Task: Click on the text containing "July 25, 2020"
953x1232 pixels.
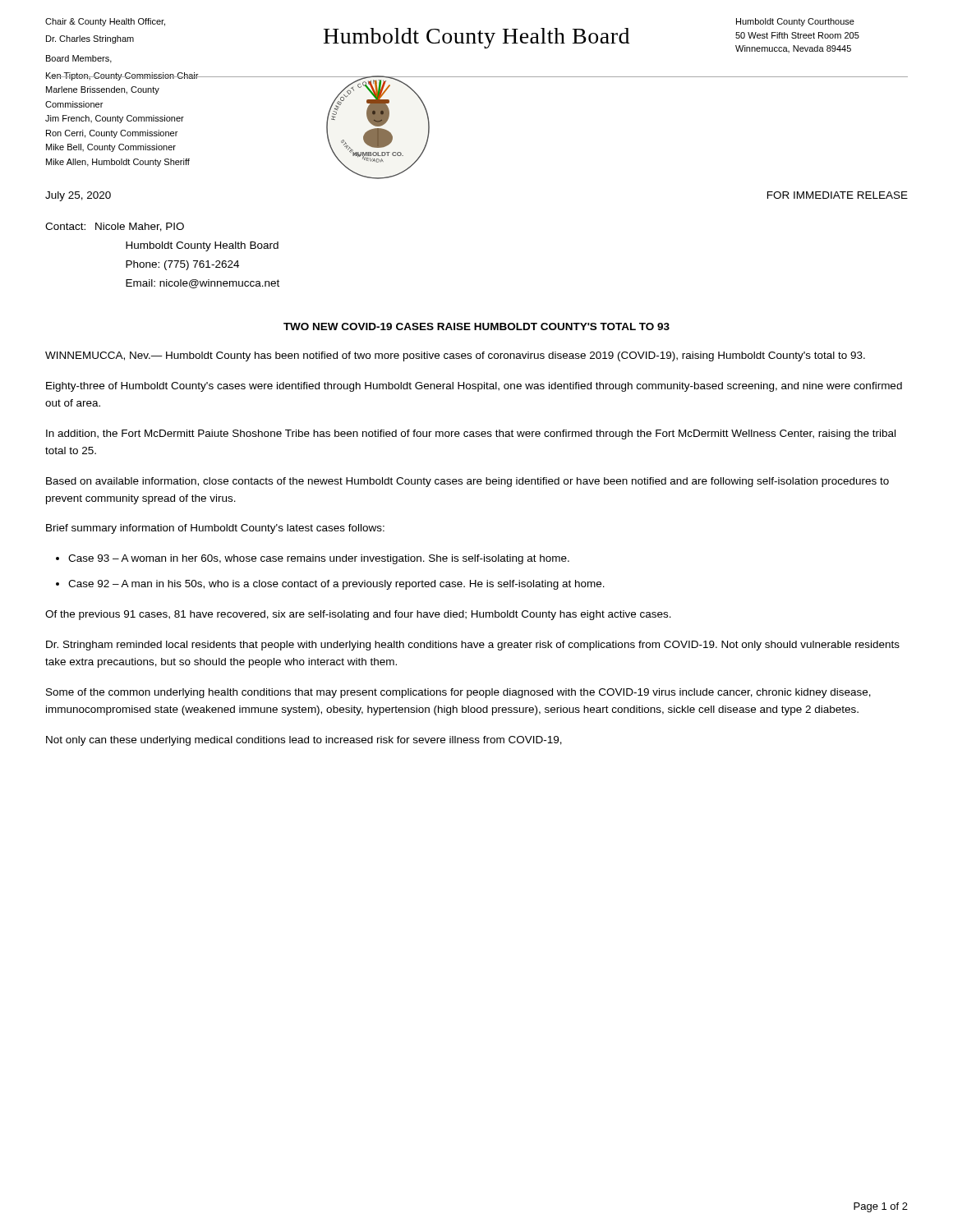Action: tap(78, 195)
